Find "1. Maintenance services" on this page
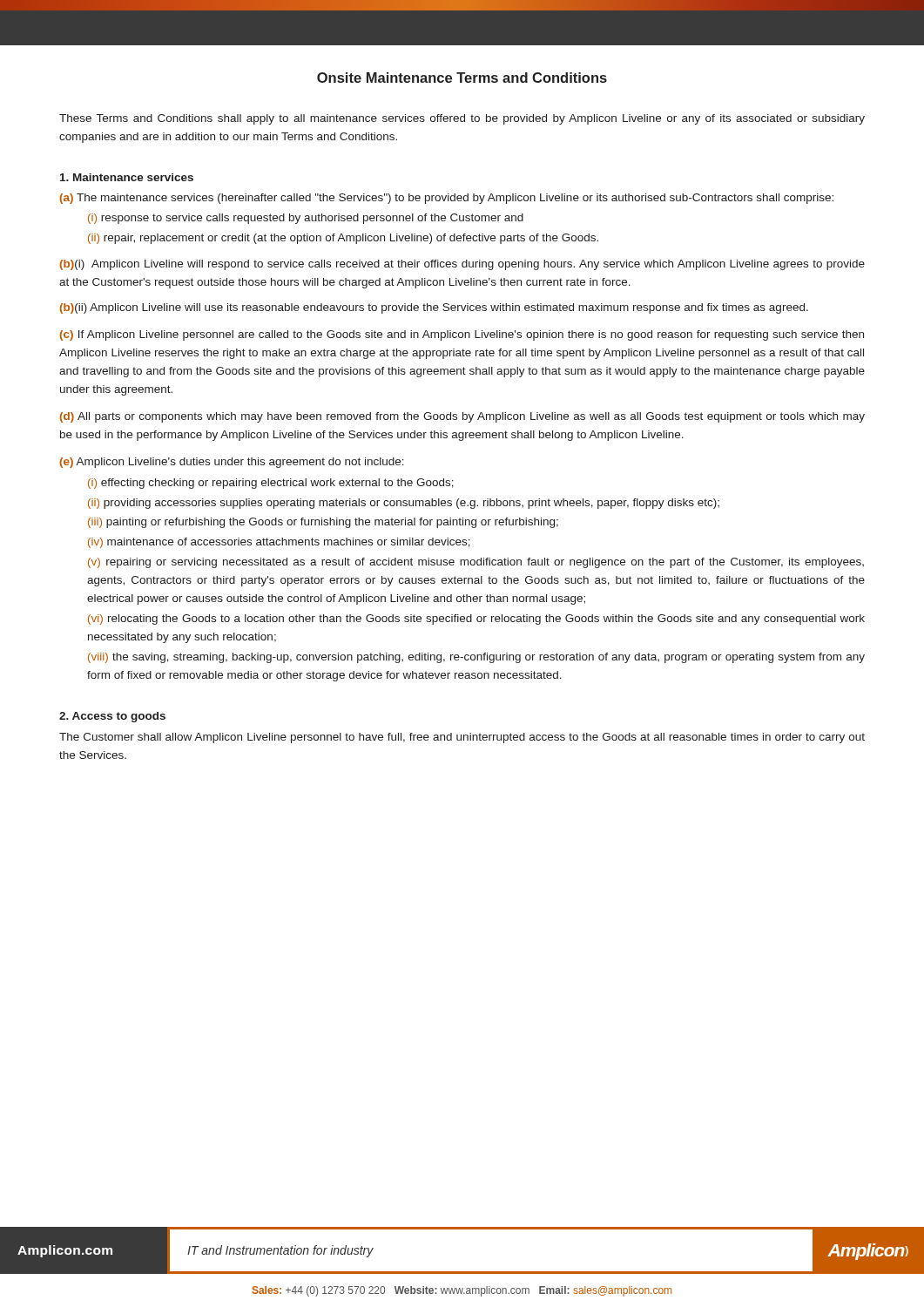Image resolution: width=924 pixels, height=1307 pixels. point(127,177)
